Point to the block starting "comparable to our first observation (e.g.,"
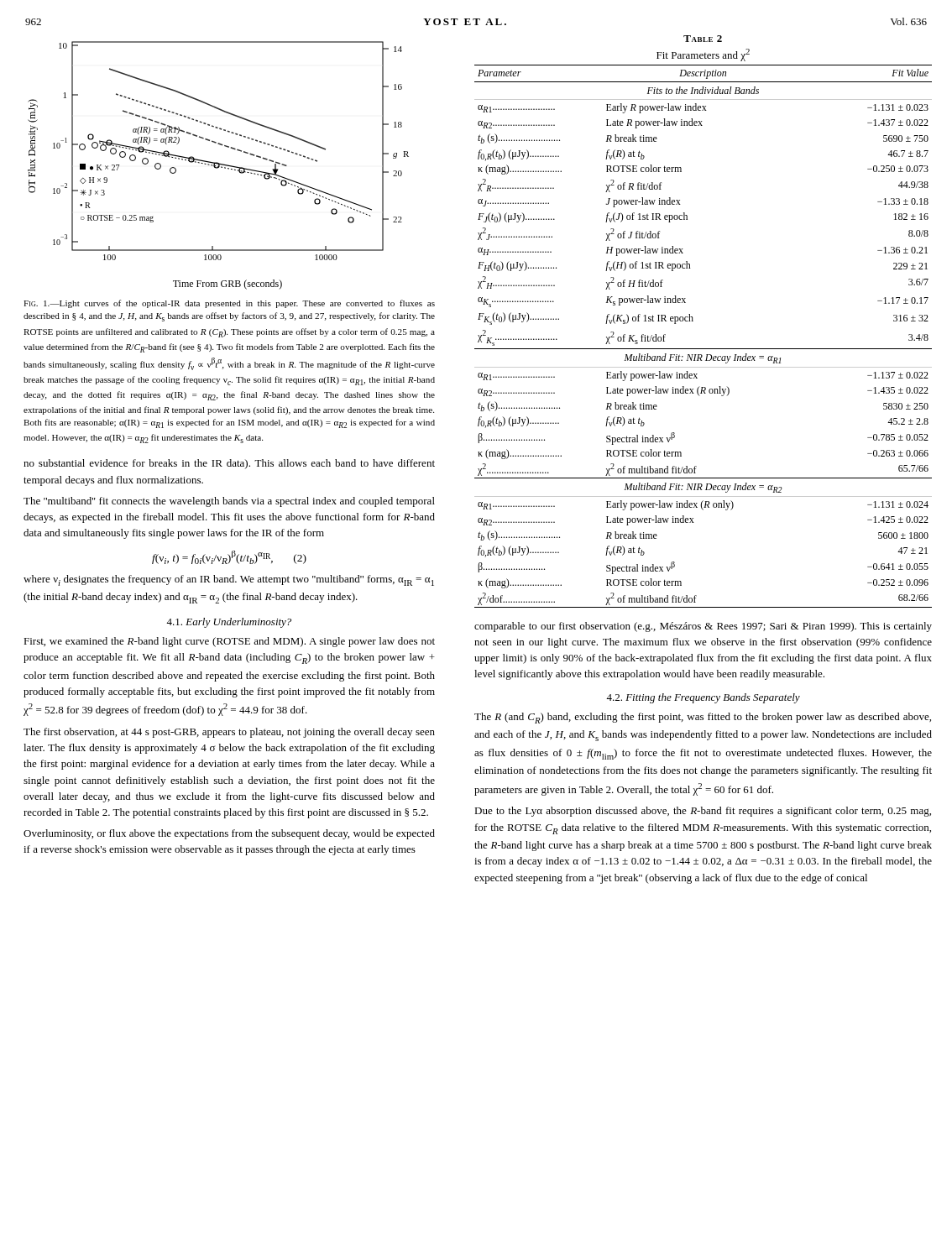The width and height of the screenshot is (952, 1259). click(703, 650)
